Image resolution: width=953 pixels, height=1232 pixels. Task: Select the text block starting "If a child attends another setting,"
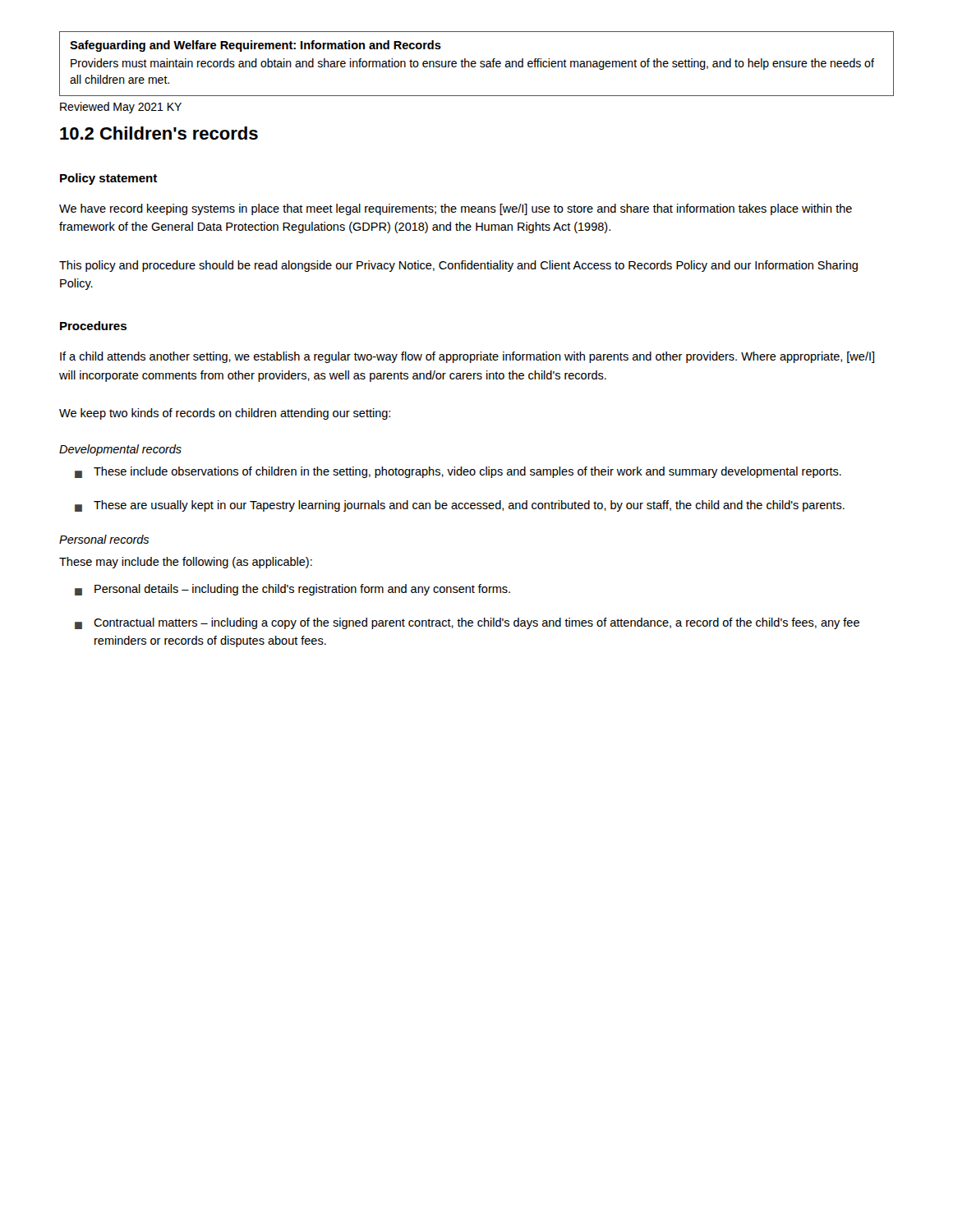[x=467, y=366]
